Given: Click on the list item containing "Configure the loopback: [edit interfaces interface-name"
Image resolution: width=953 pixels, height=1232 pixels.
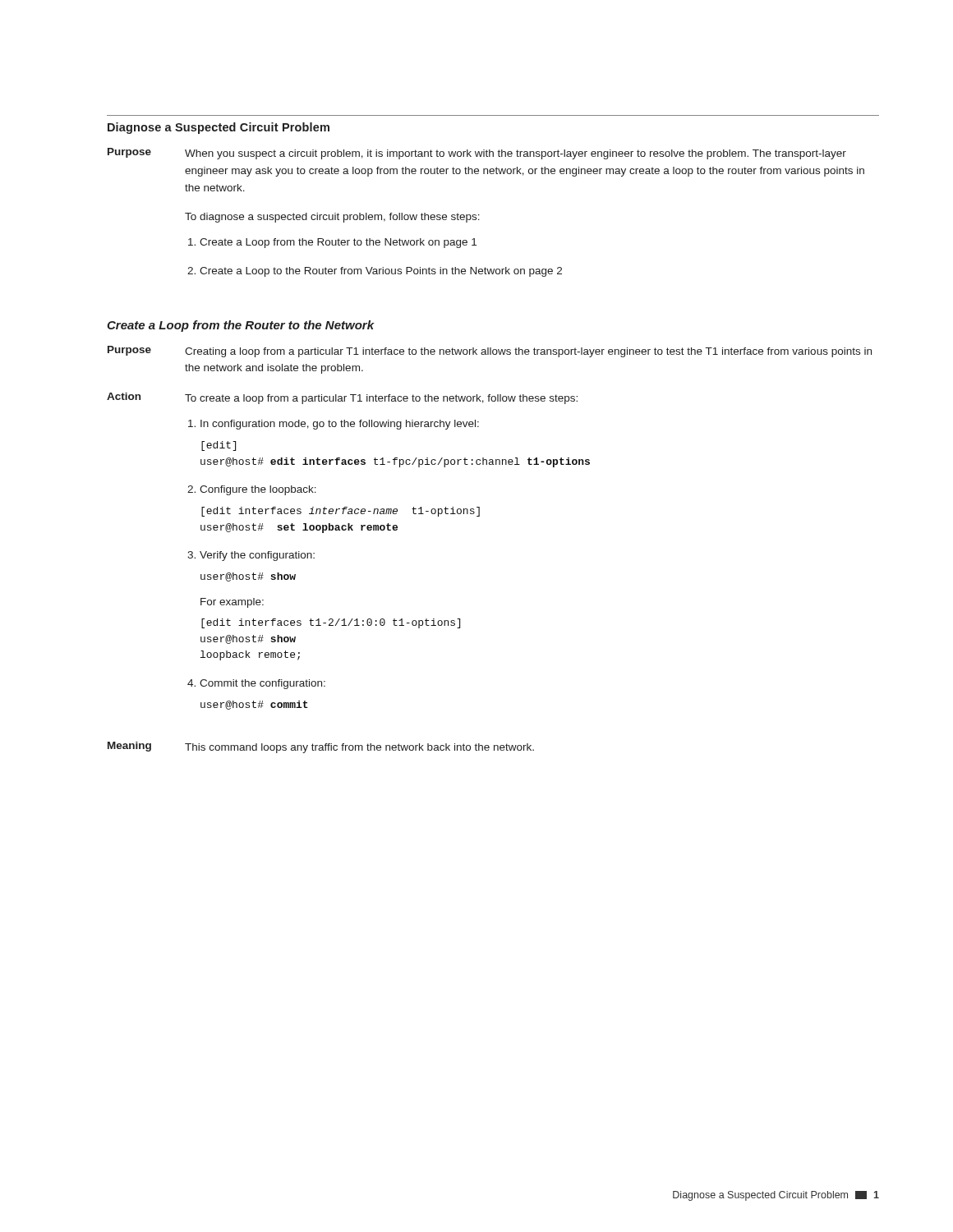Looking at the screenshot, I should 258,490.
